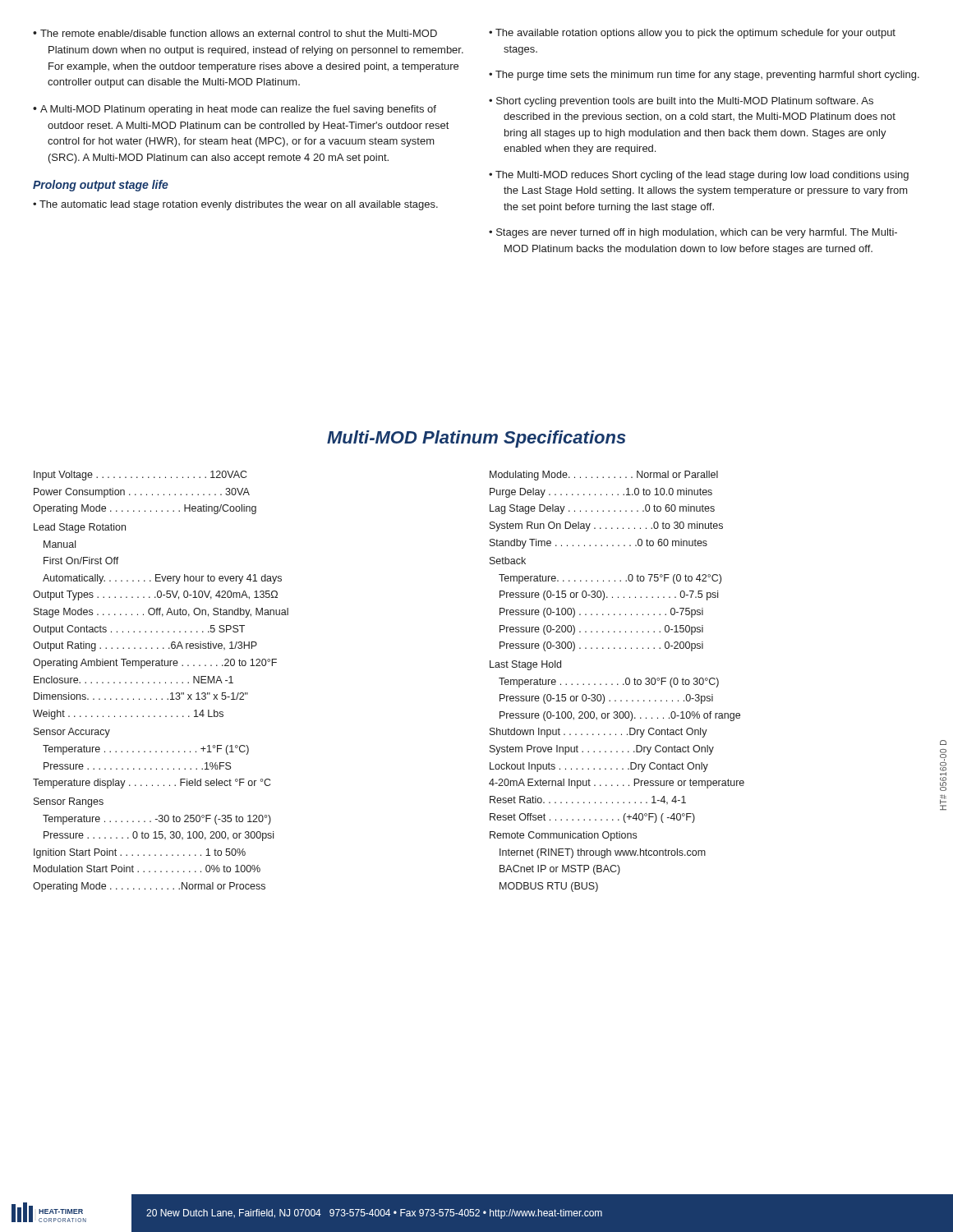953x1232 pixels.
Task: Locate the section header that reads "Prolong output stage"
Action: pos(101,185)
